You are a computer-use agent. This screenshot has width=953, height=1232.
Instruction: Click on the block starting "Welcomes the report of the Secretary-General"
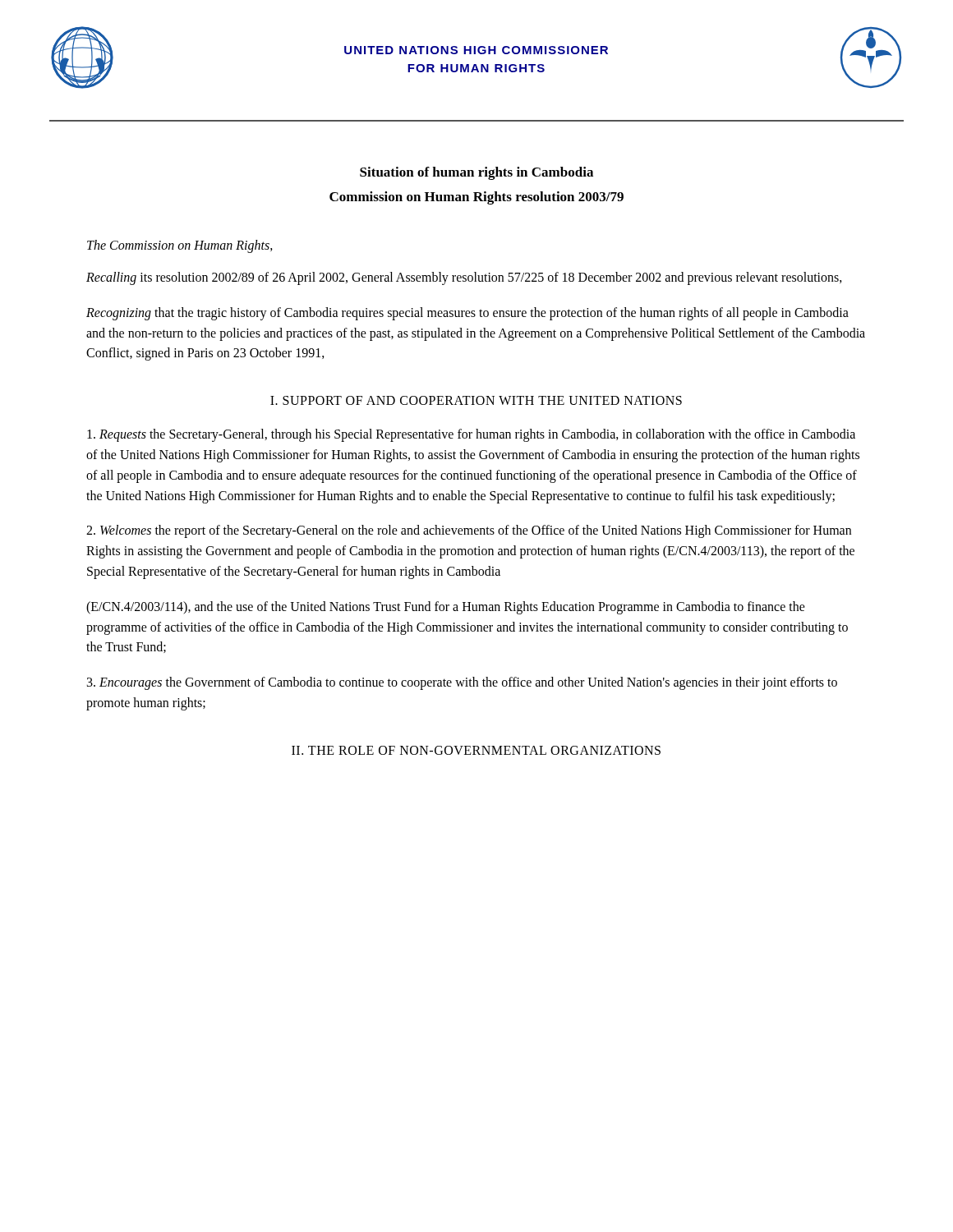(x=471, y=551)
